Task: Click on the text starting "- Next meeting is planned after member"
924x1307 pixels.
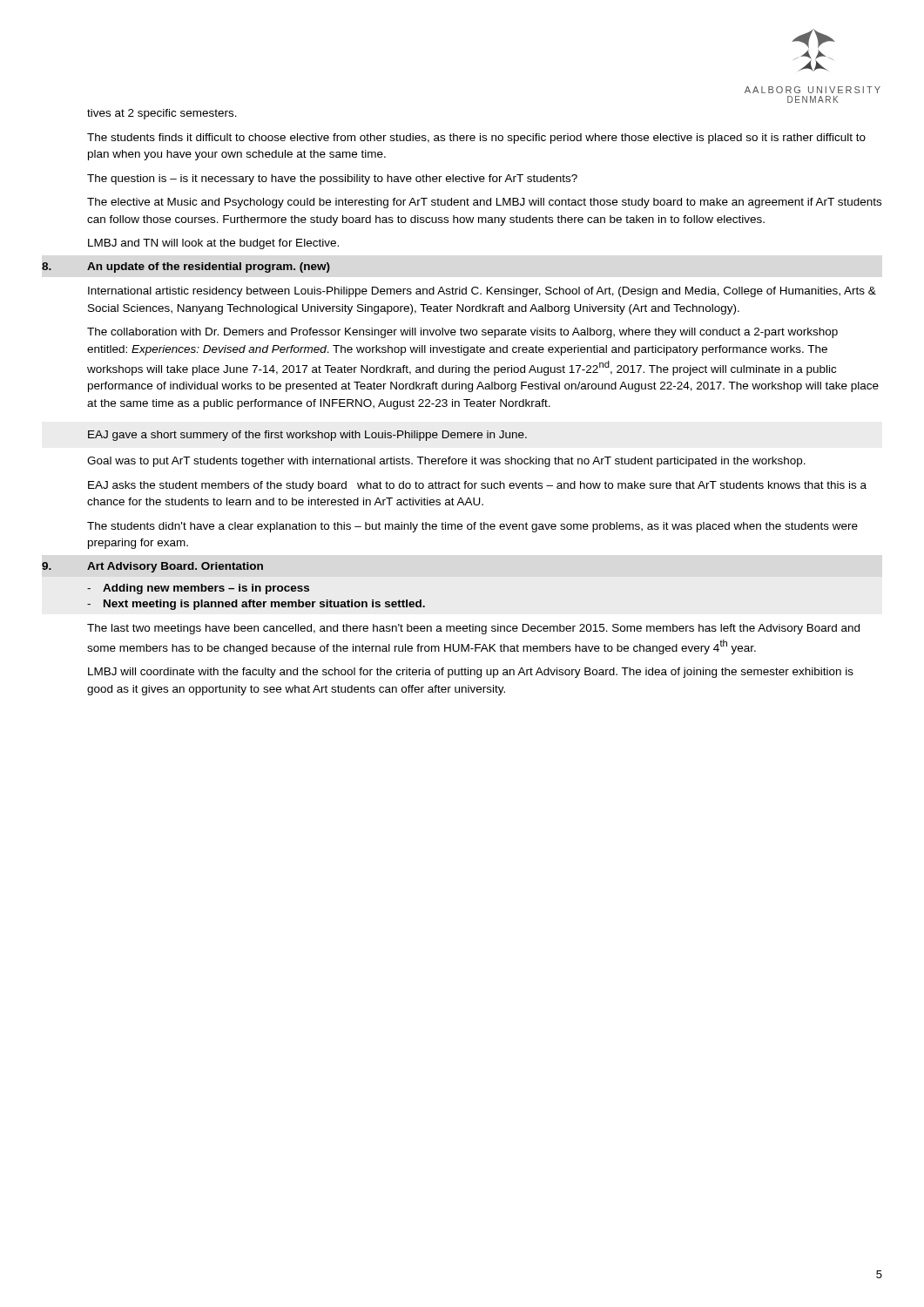Action: pos(256,605)
